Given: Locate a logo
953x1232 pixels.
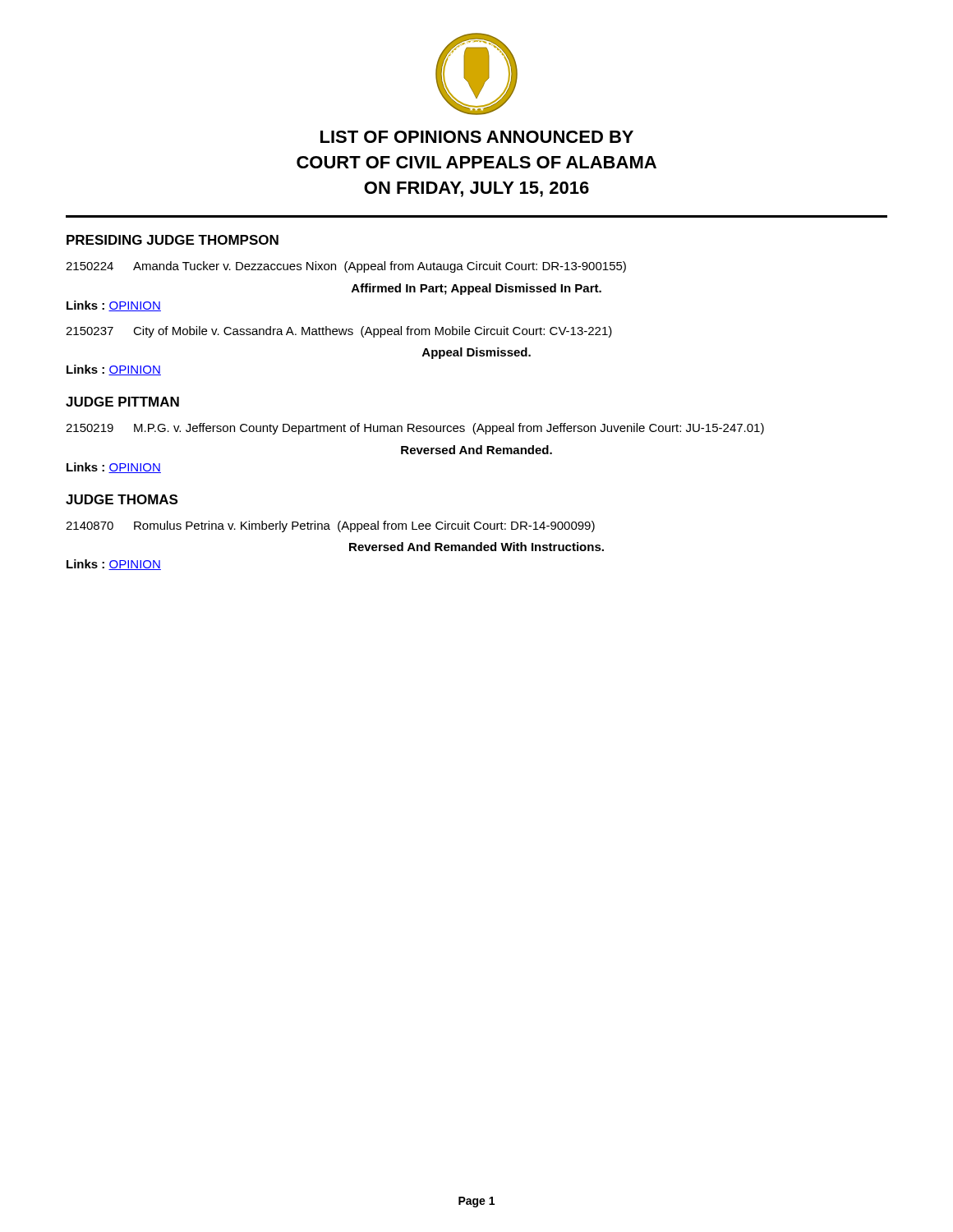Looking at the screenshot, I should [x=476, y=76].
